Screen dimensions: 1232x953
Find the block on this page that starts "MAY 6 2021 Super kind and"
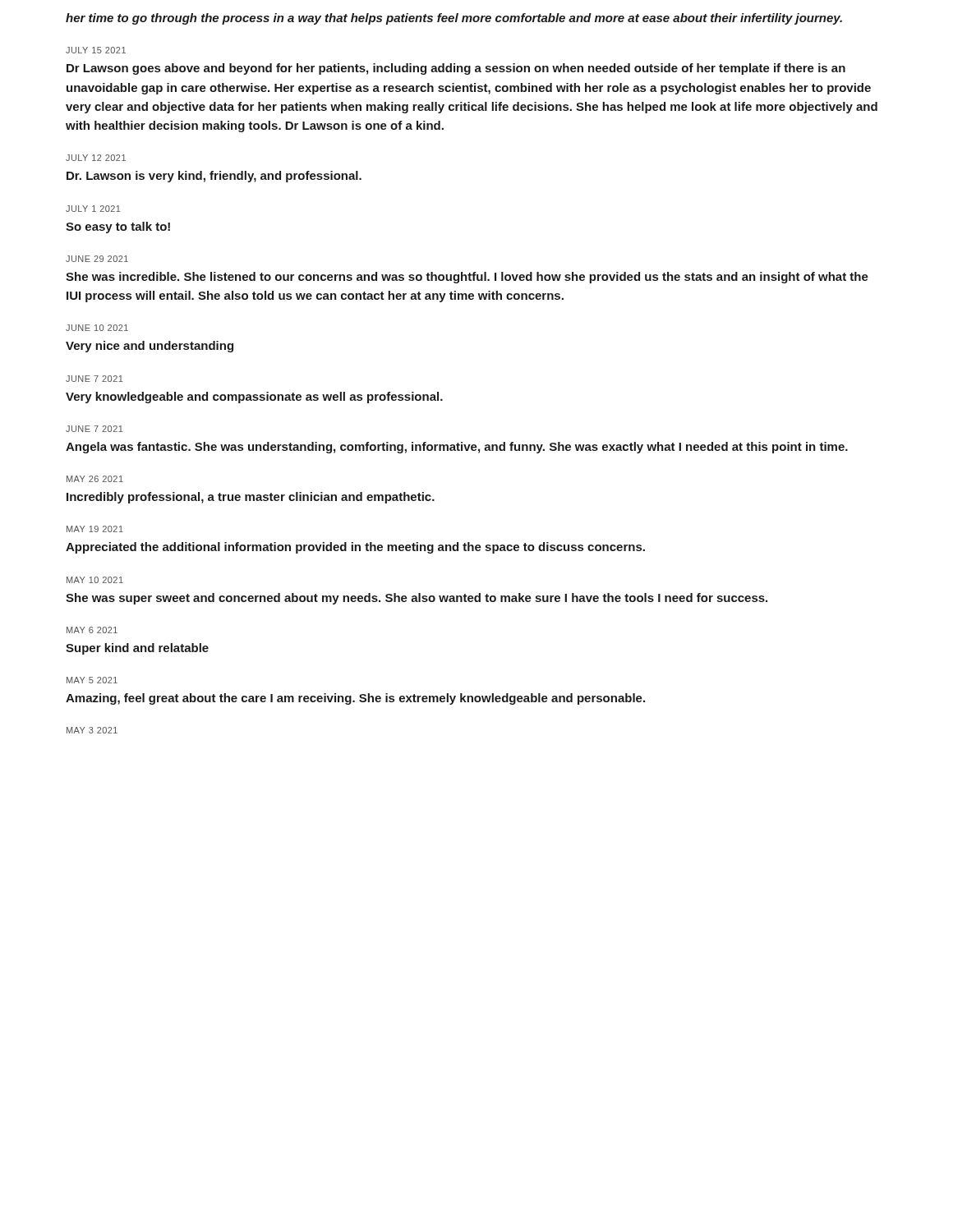92,630
